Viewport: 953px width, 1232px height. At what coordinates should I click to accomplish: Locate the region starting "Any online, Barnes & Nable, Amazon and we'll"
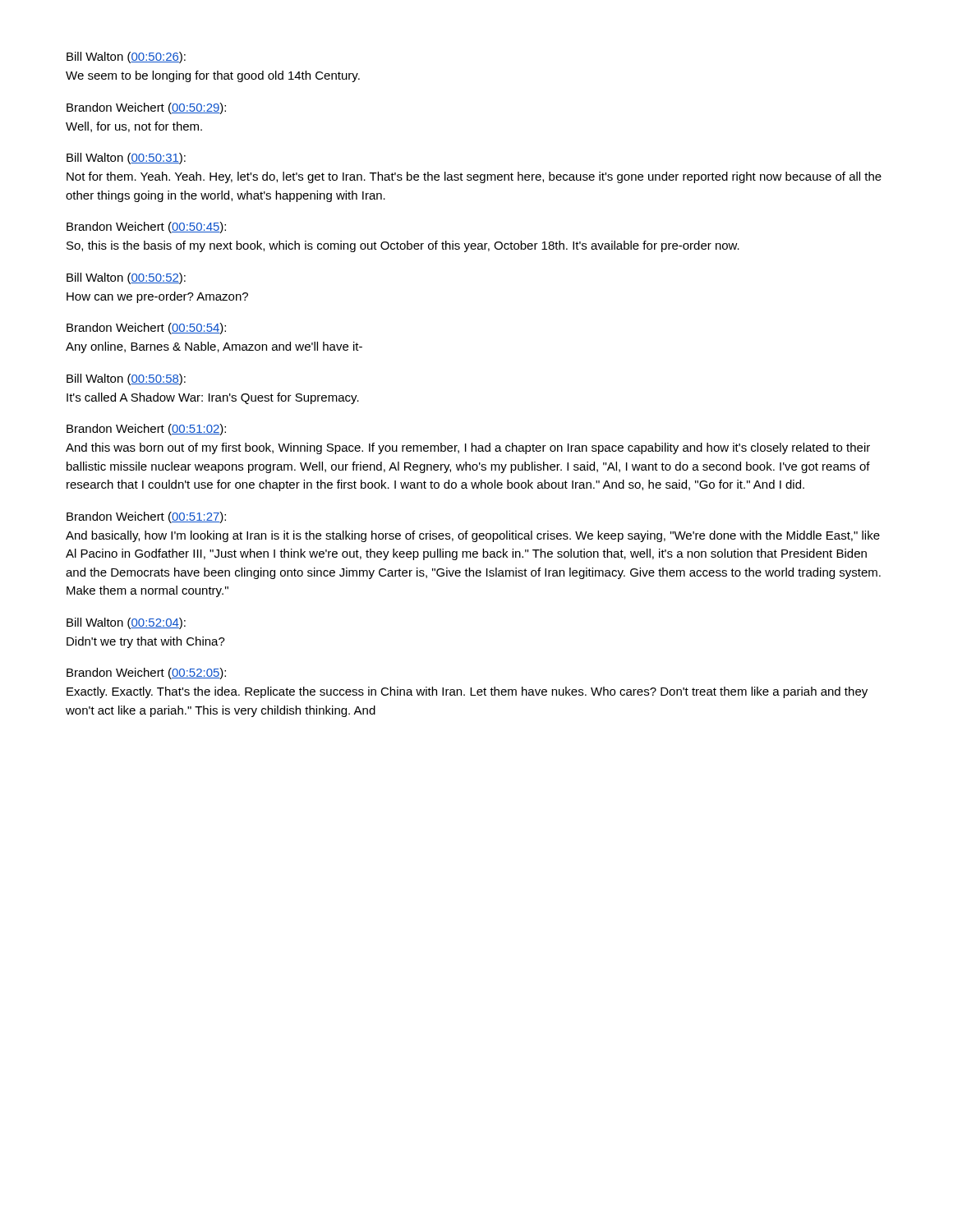click(214, 346)
